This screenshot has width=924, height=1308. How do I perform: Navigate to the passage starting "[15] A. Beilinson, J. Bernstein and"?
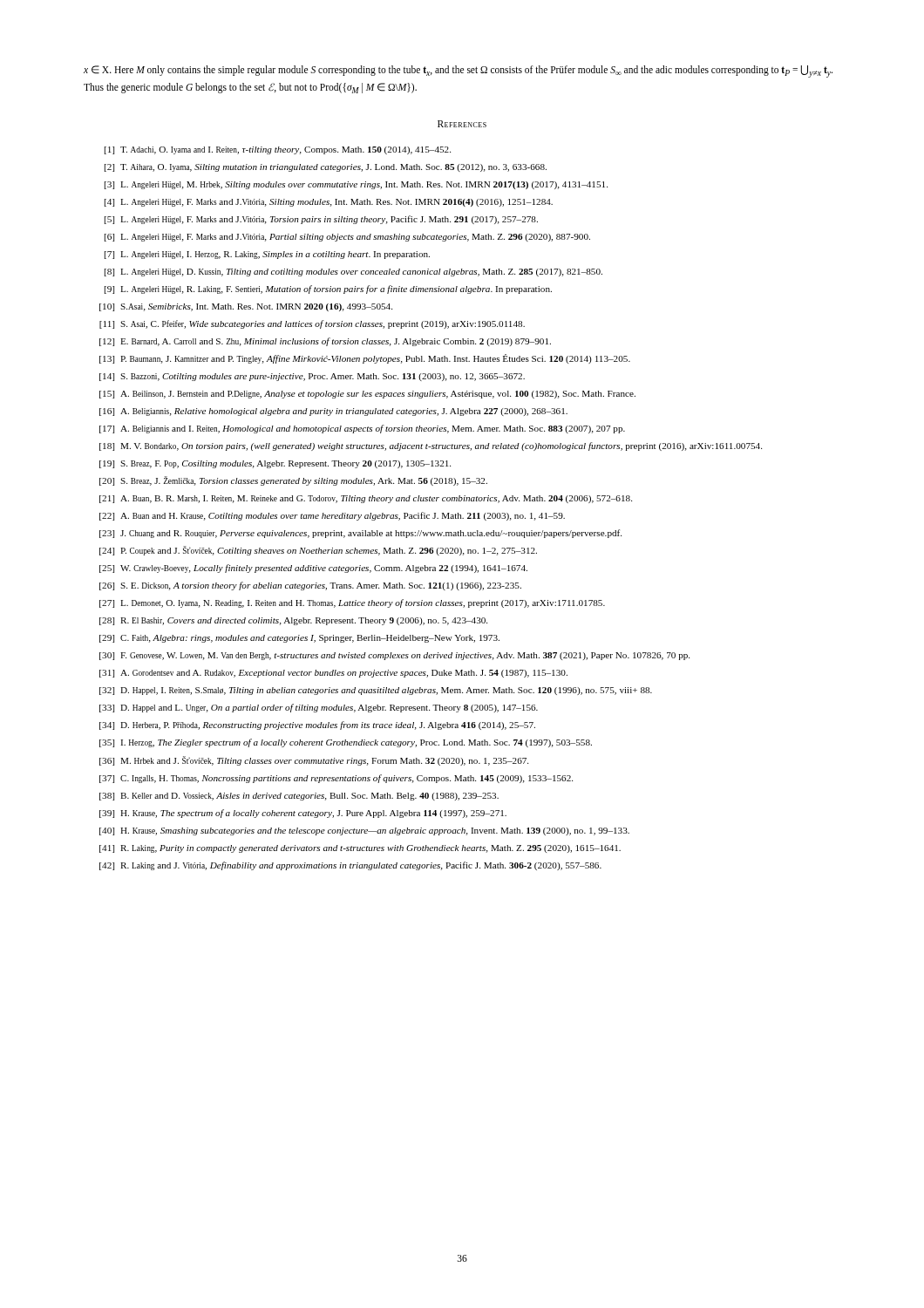tap(462, 394)
